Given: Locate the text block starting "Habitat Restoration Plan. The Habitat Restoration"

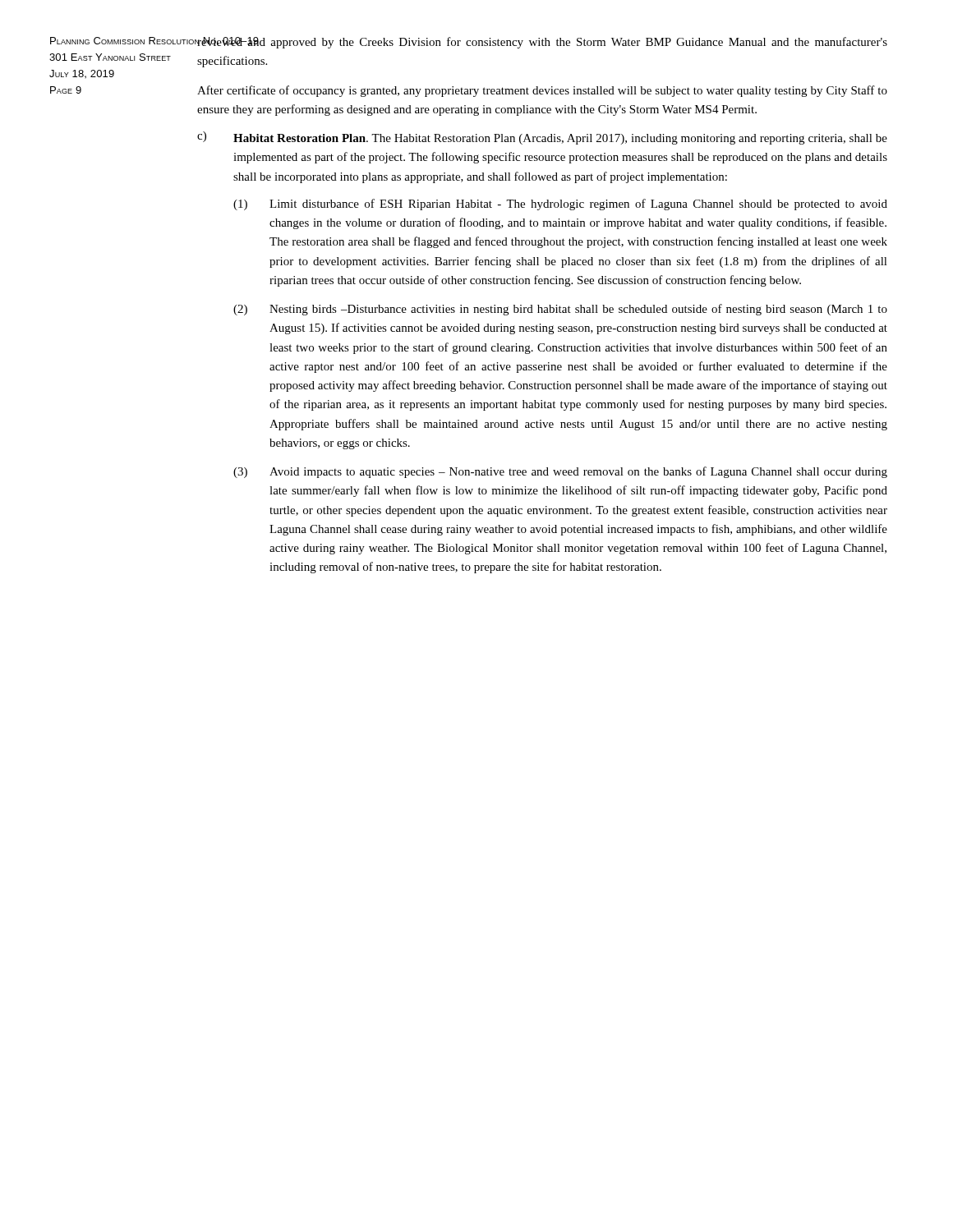Looking at the screenshot, I should click(x=560, y=157).
